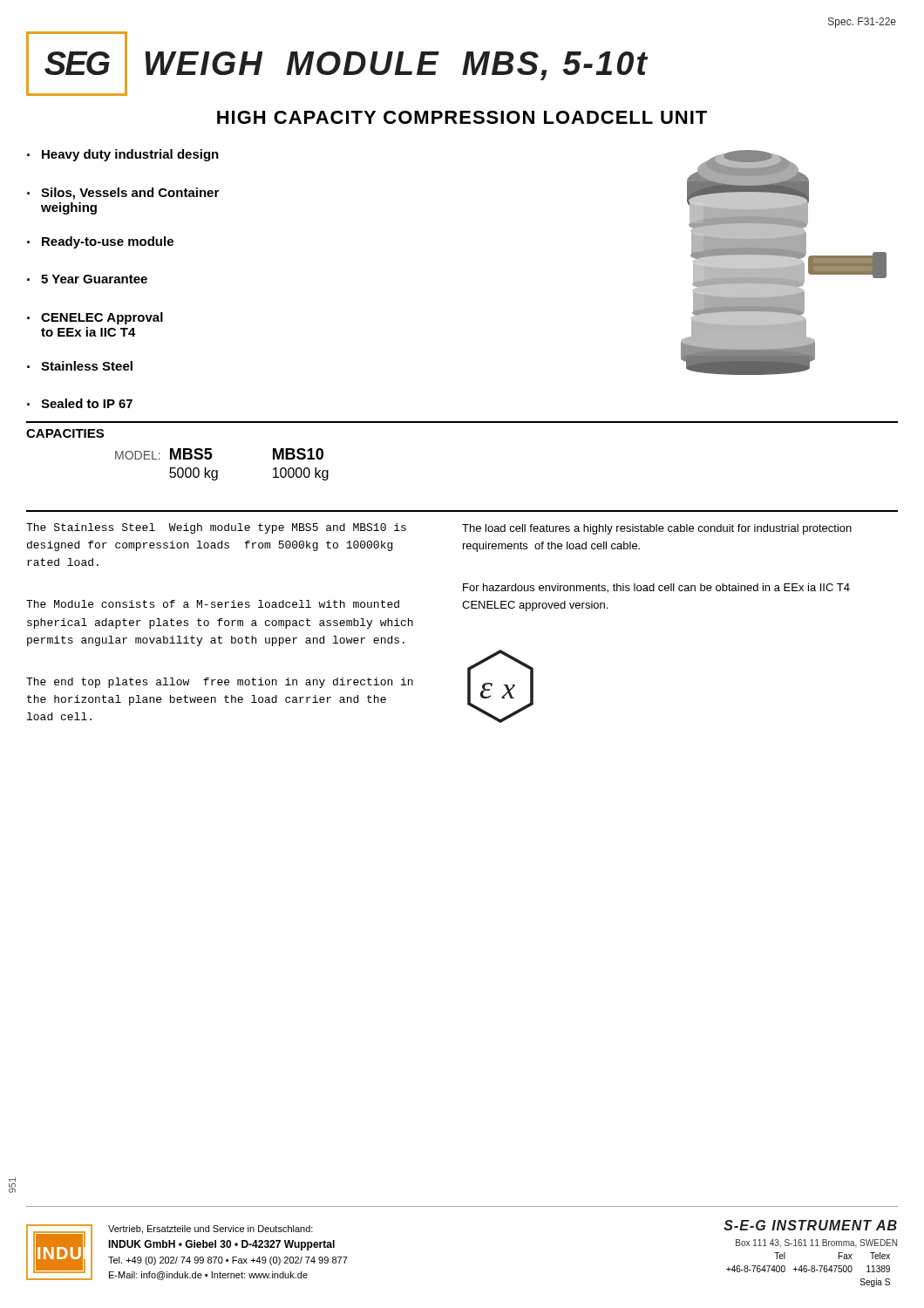924x1308 pixels.
Task: Point to the passage starting "The Module consists of a M-series loadcell with"
Action: coord(220,623)
